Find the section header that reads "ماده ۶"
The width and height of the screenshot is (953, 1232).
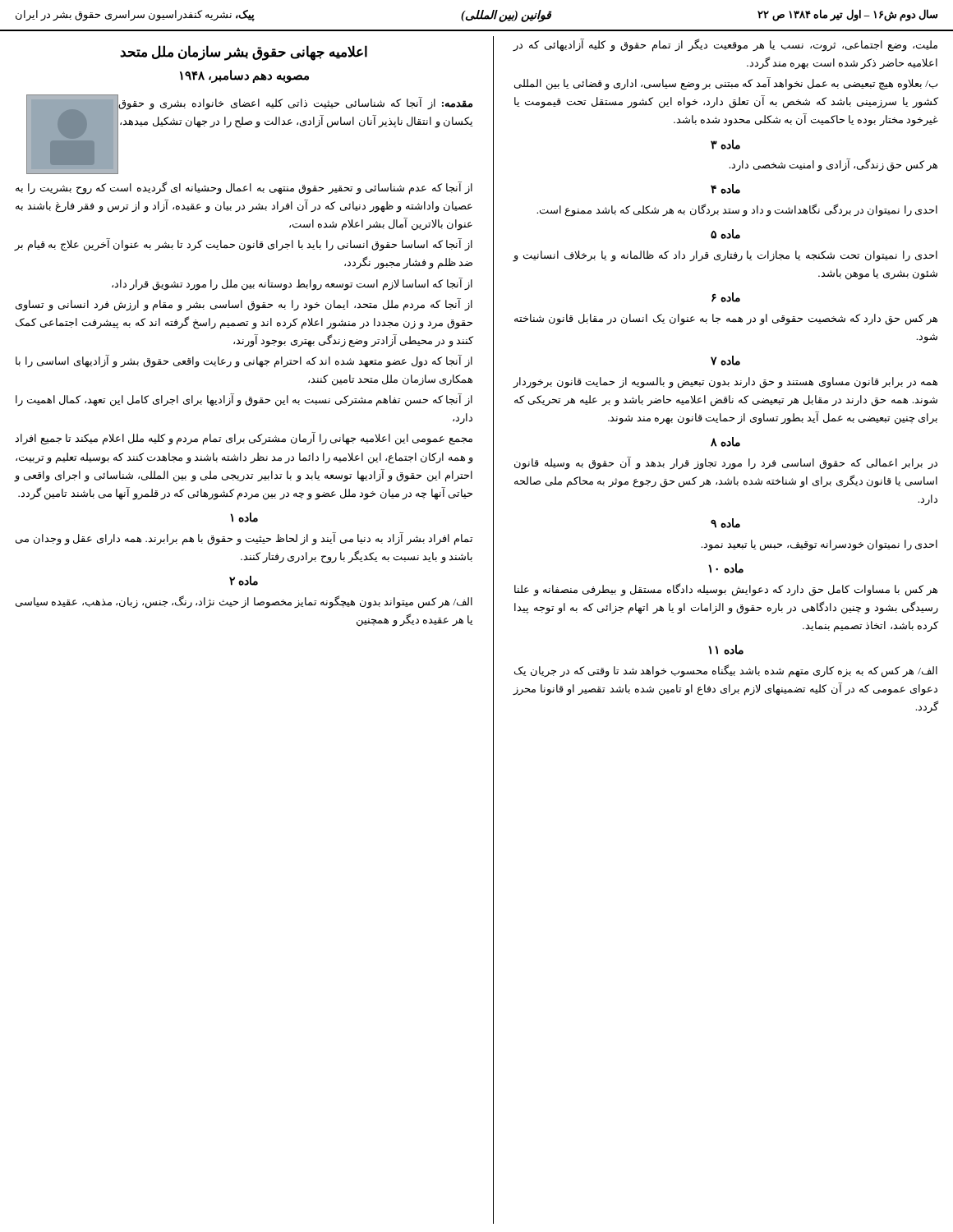pyautogui.click(x=726, y=298)
